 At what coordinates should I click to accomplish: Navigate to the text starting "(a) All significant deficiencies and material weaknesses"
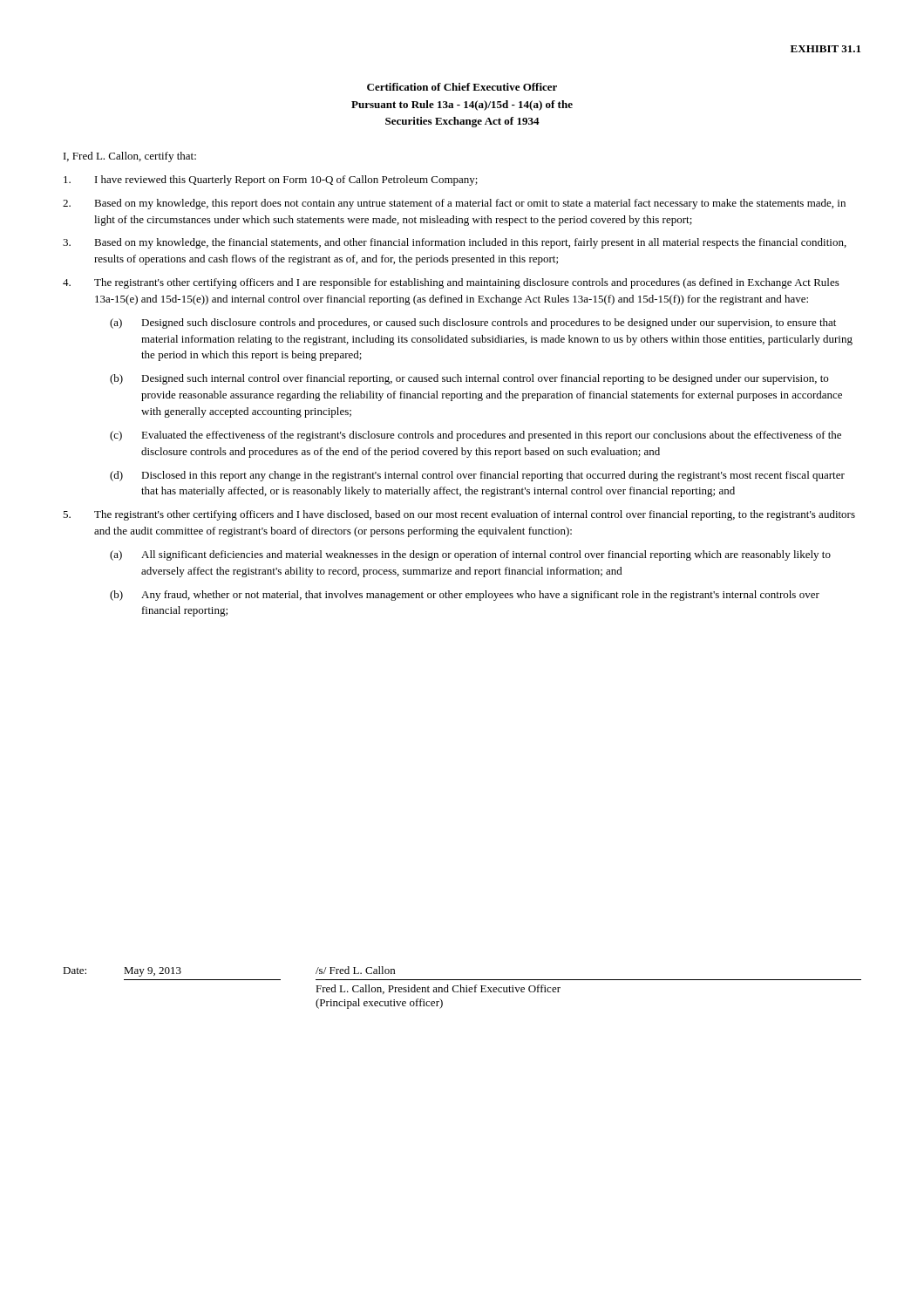click(486, 563)
